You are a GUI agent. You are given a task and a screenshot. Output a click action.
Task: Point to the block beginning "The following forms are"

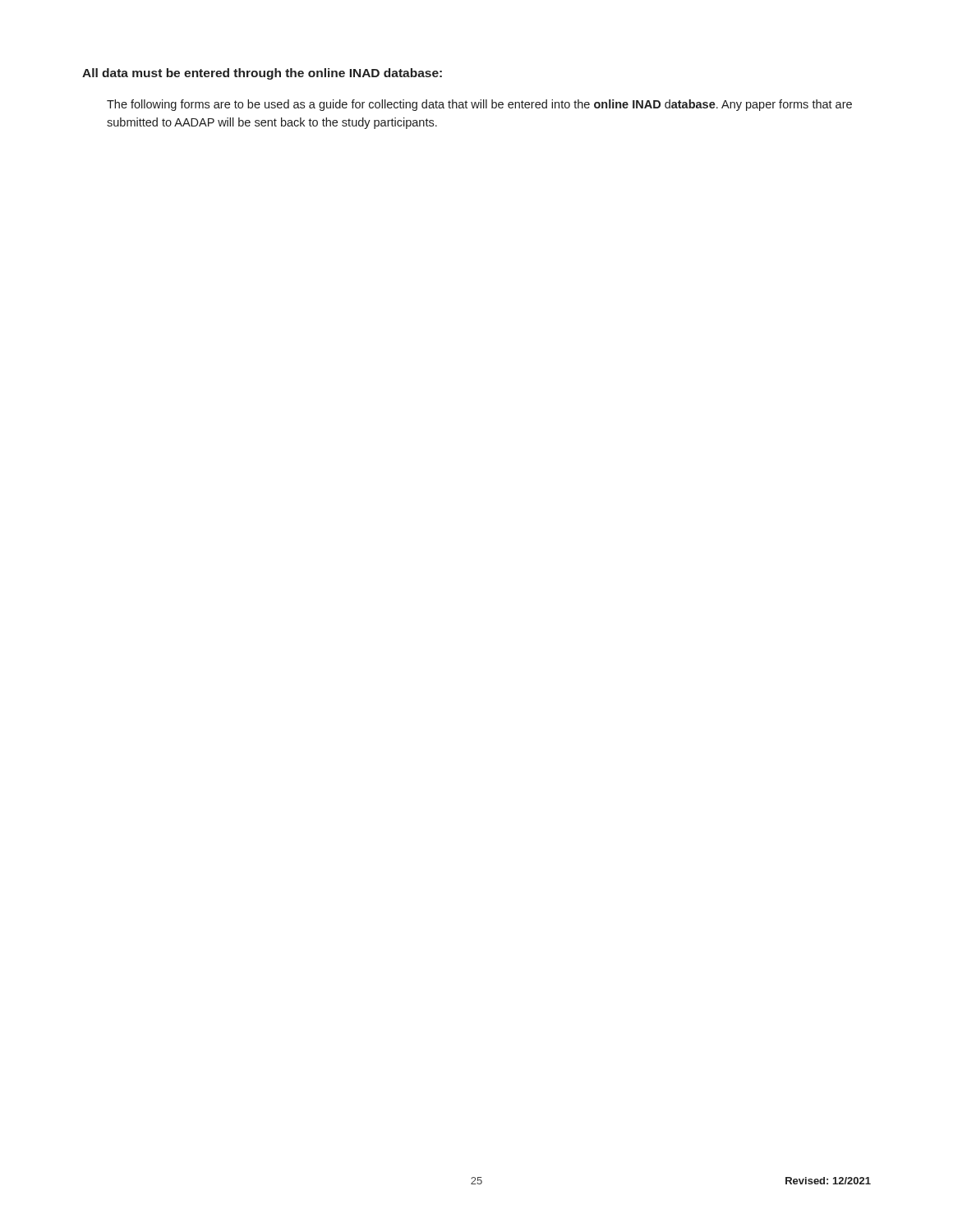480,114
